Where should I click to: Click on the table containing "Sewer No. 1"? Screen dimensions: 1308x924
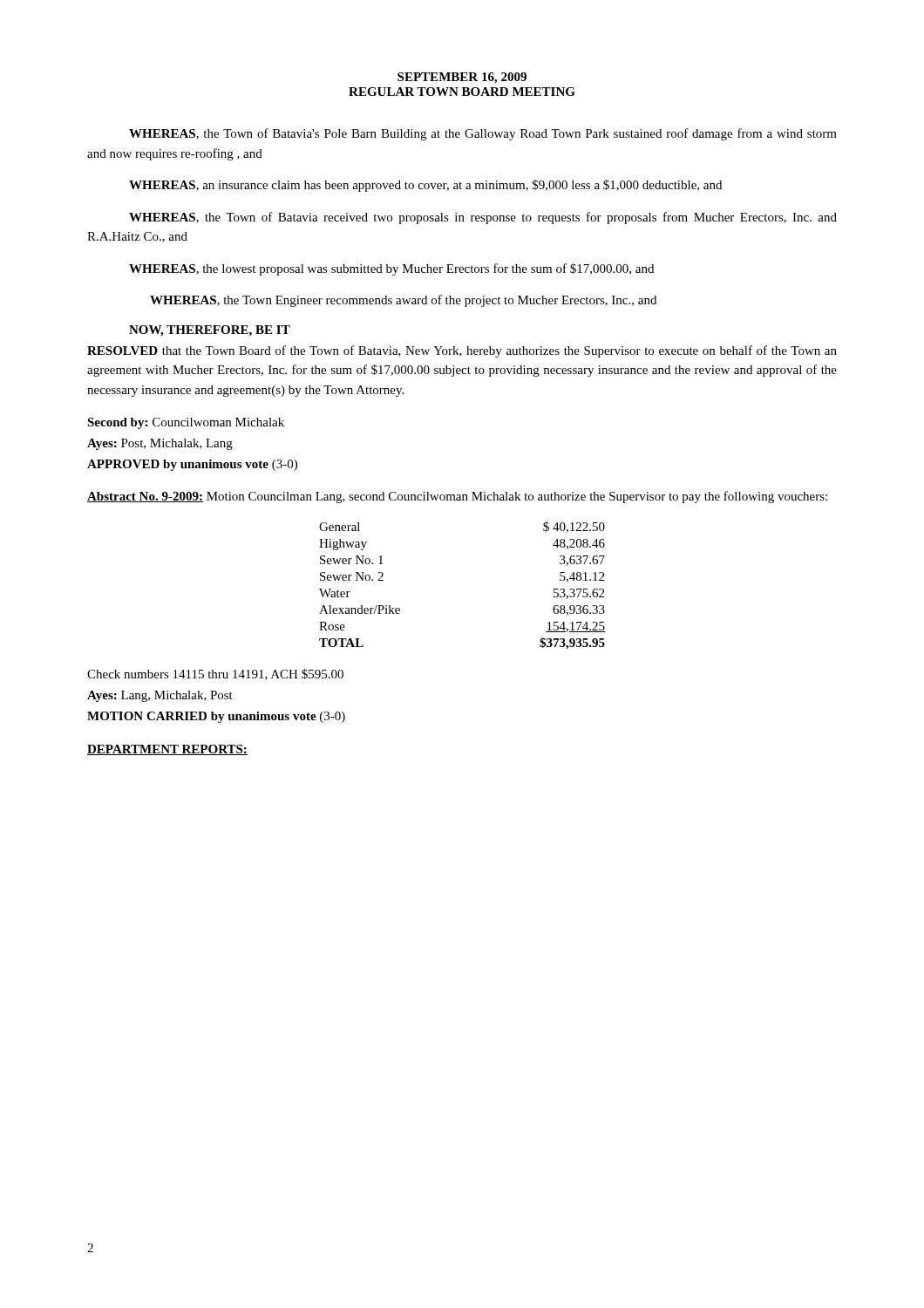[462, 585]
